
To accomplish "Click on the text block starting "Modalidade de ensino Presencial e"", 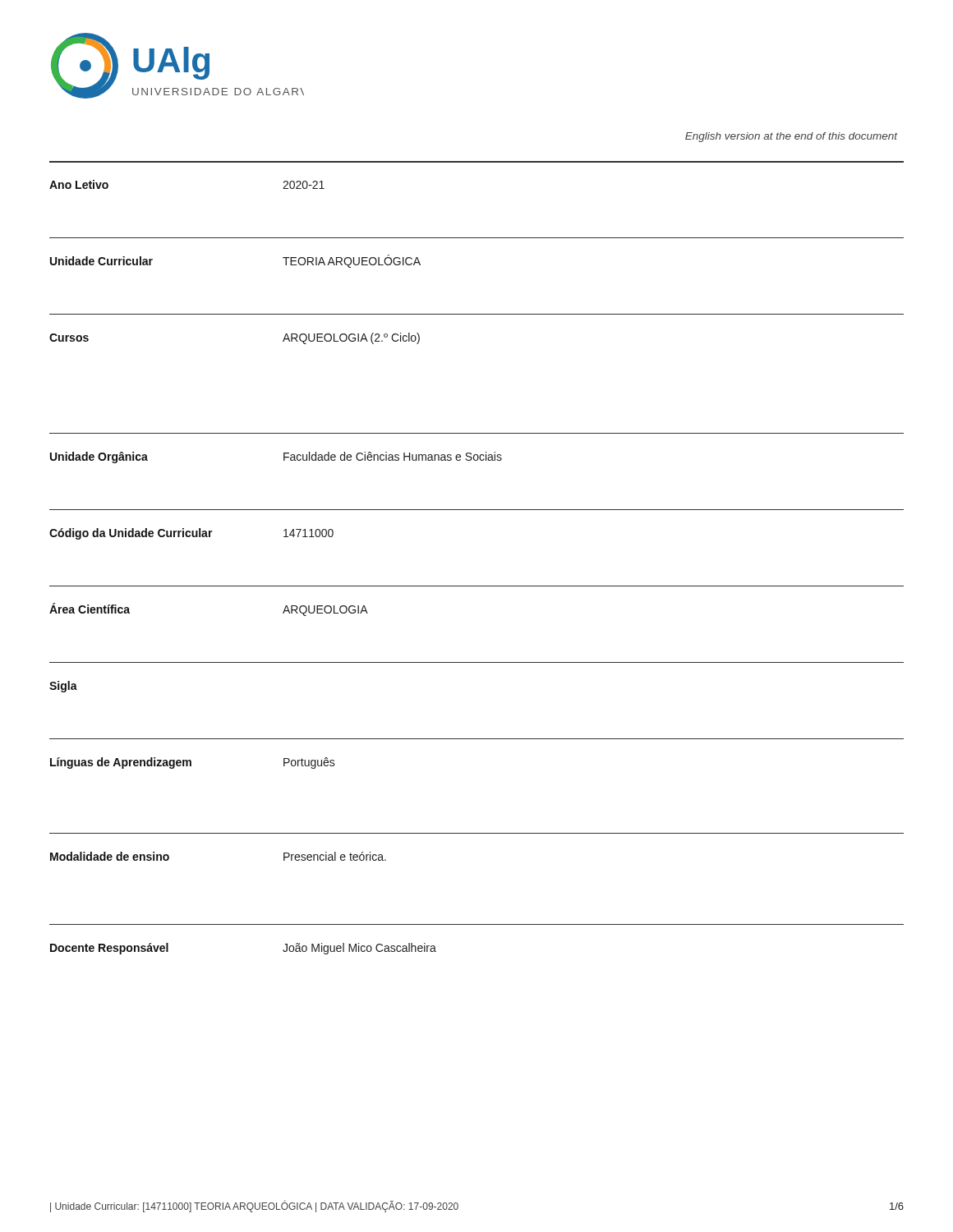I will 110,855.
